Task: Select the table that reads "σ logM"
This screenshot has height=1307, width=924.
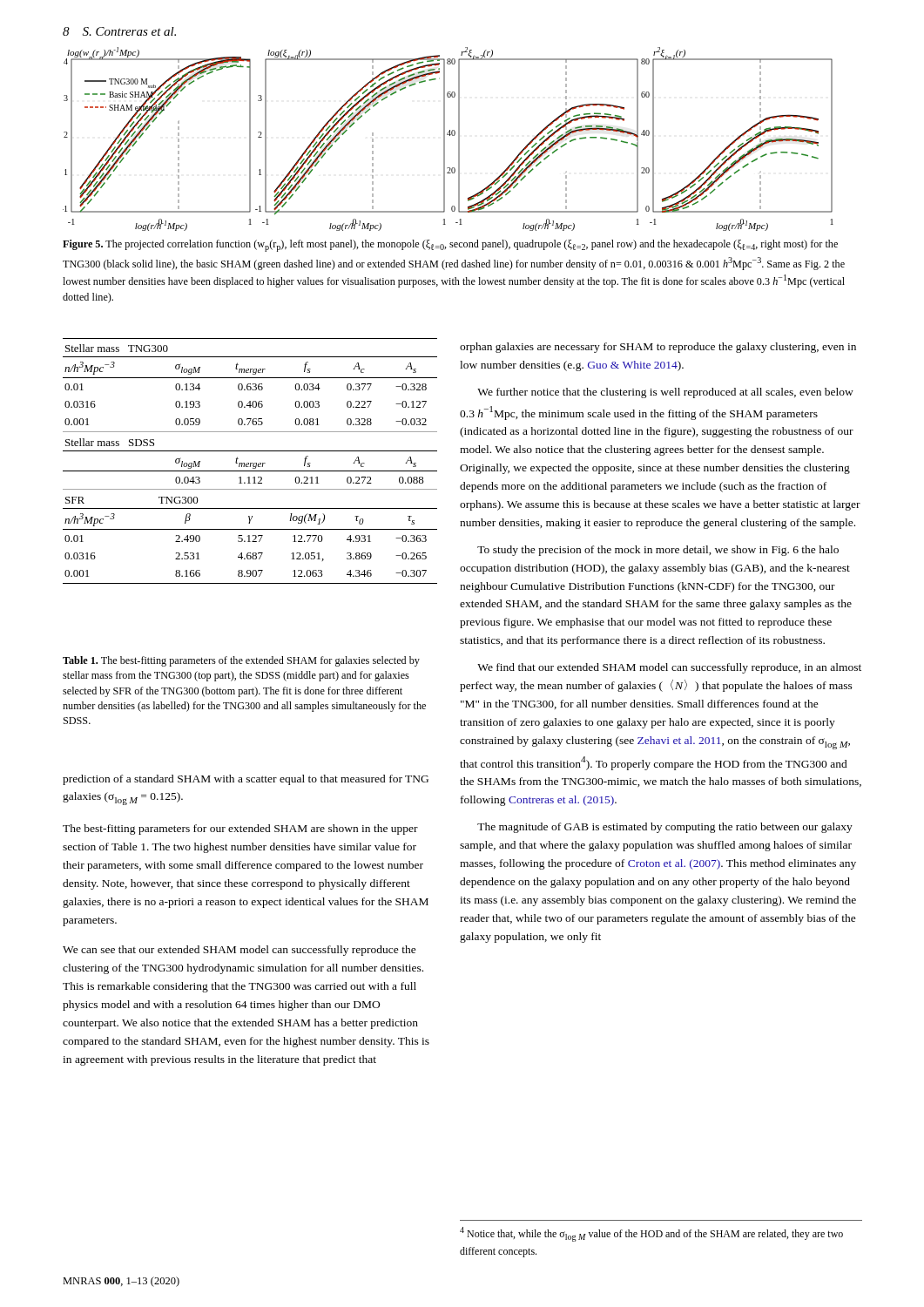Action: [250, 461]
